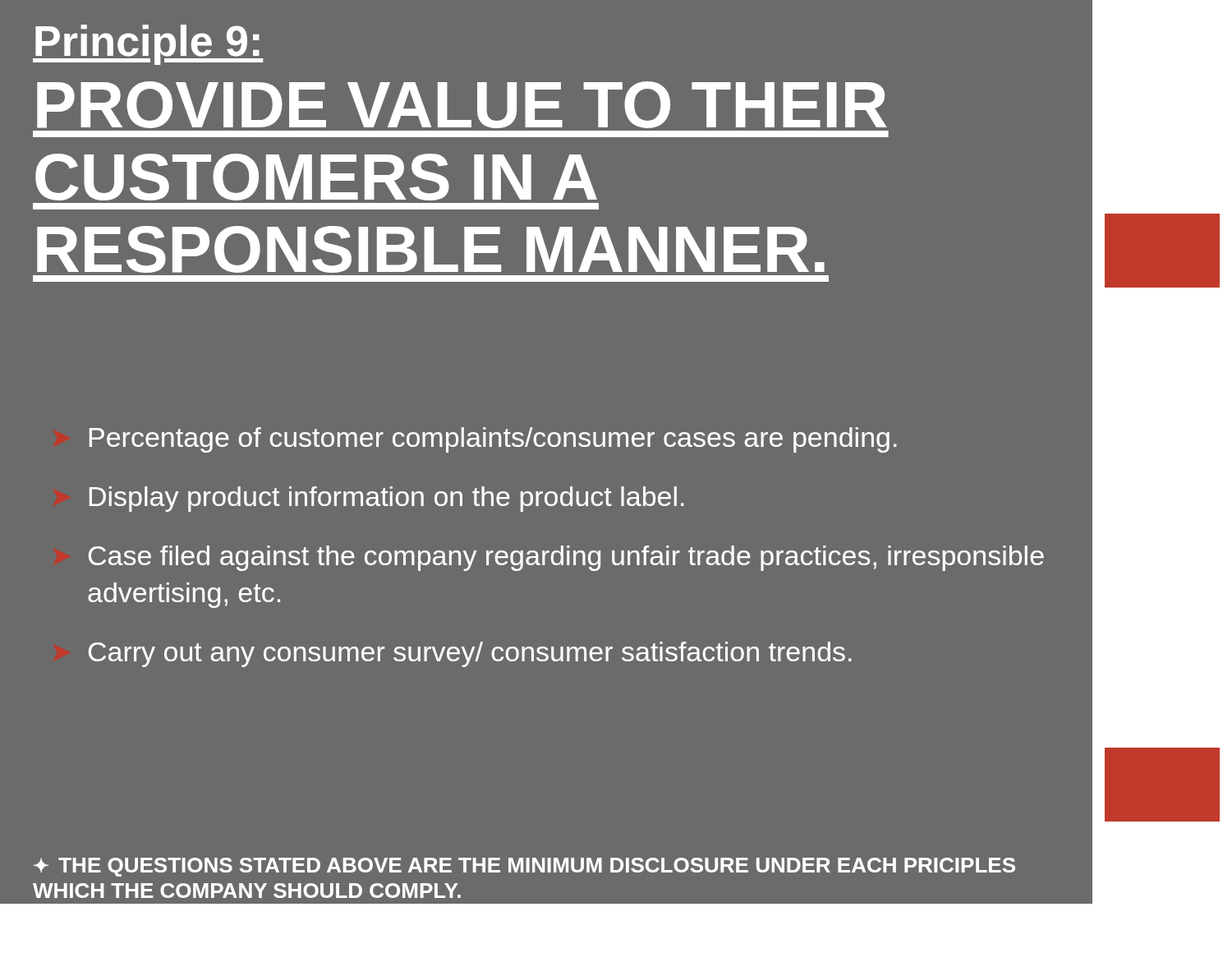This screenshot has width=1232, height=953.
Task: Where is the passage that starts "➤ Case filed against the company regarding"?
Action: [554, 574]
